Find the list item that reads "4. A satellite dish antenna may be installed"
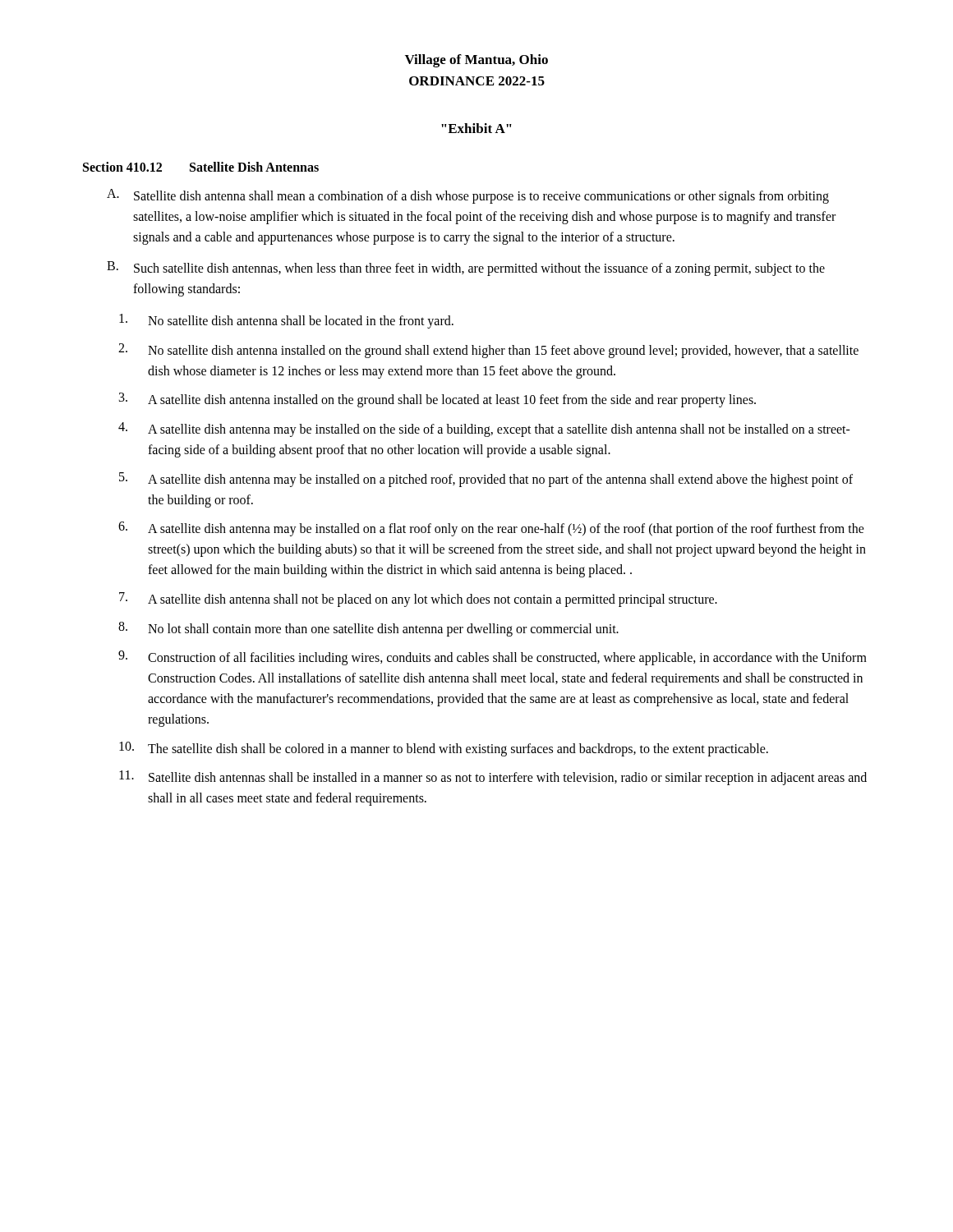 tap(495, 440)
